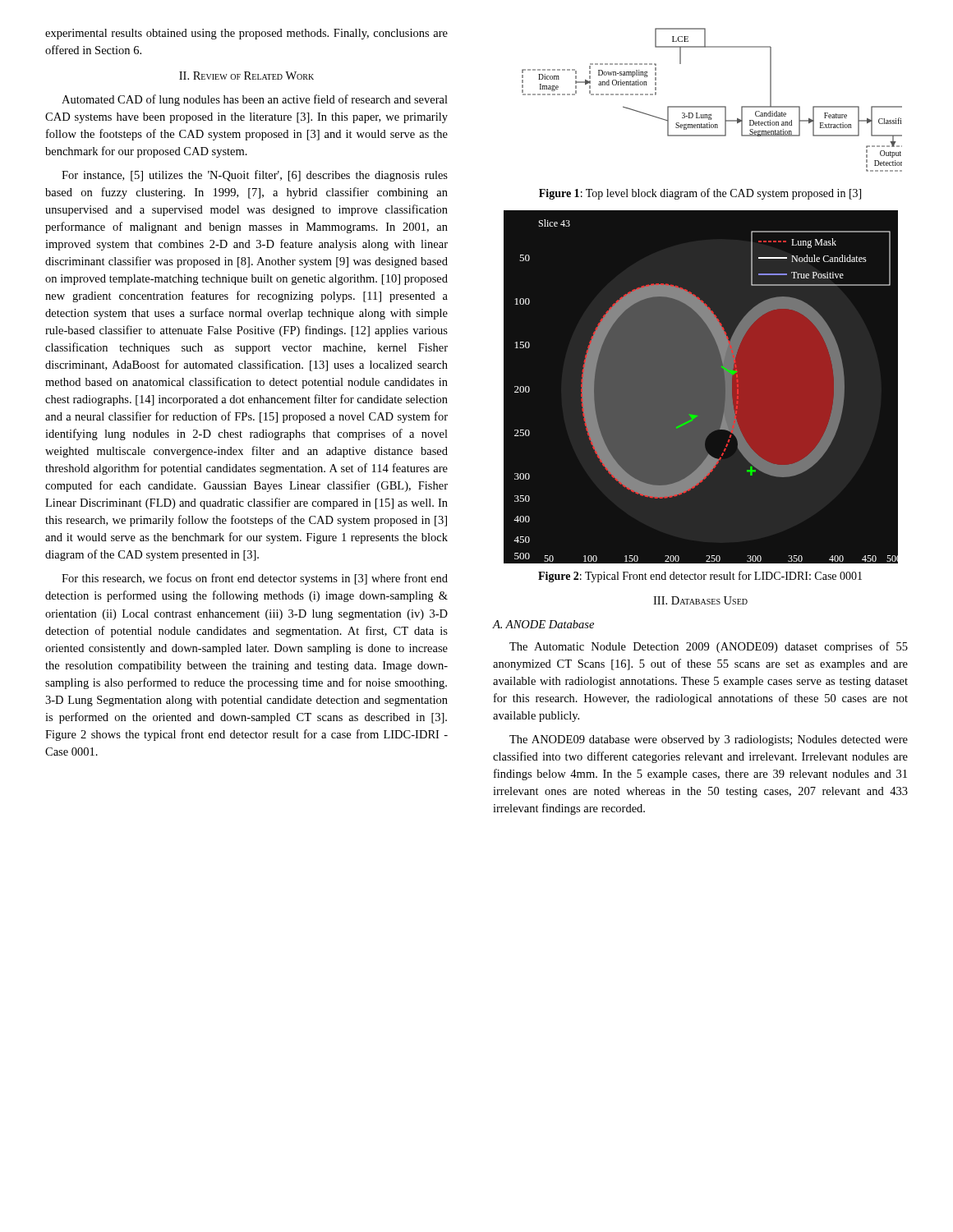Point to the element starting "Figure 2: Typical Front"
This screenshot has width=953, height=1232.
pos(700,576)
